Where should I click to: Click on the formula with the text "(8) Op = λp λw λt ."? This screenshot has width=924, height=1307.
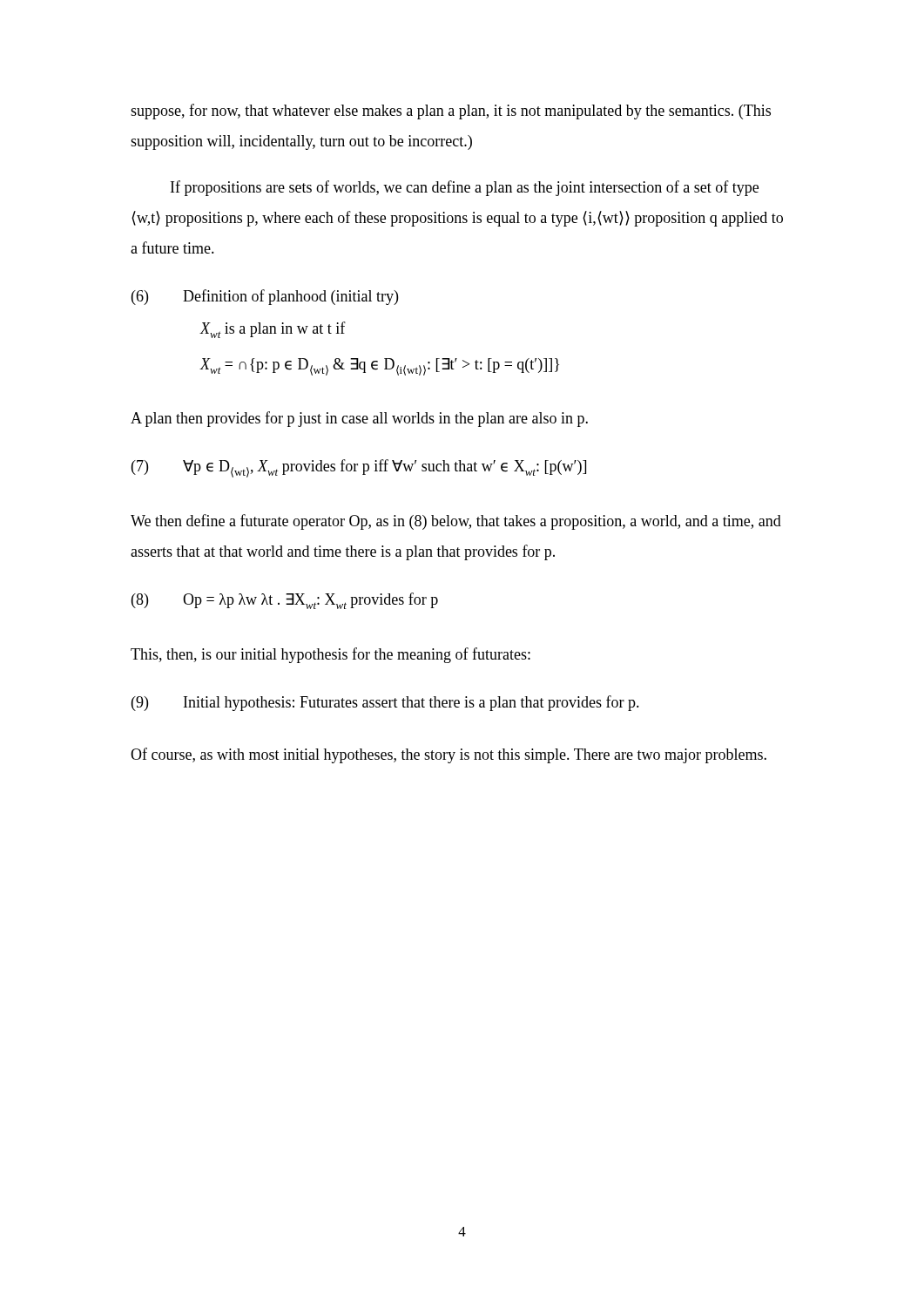[285, 601]
